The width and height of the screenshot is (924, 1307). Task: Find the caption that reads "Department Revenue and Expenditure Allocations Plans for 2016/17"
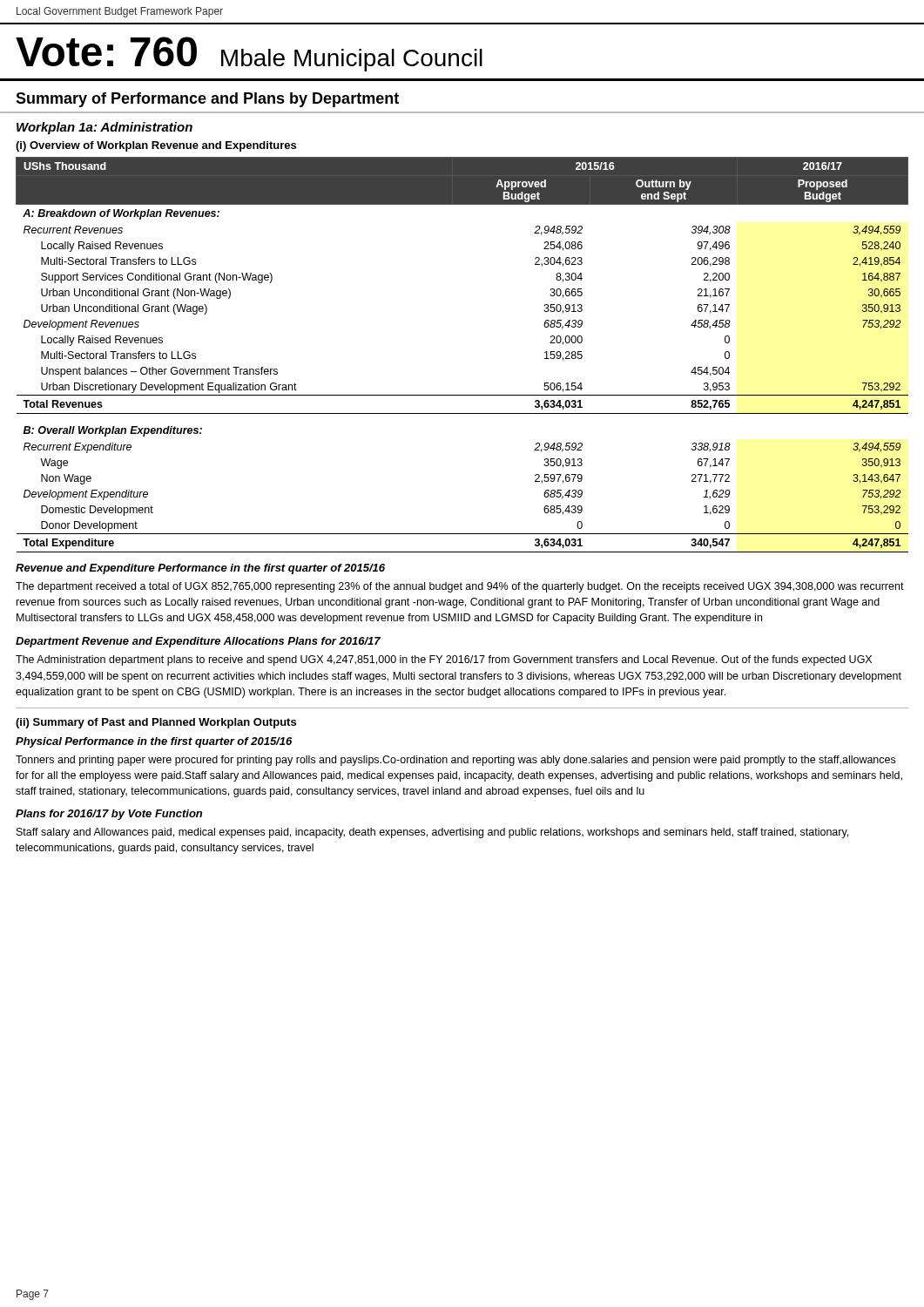tap(198, 641)
